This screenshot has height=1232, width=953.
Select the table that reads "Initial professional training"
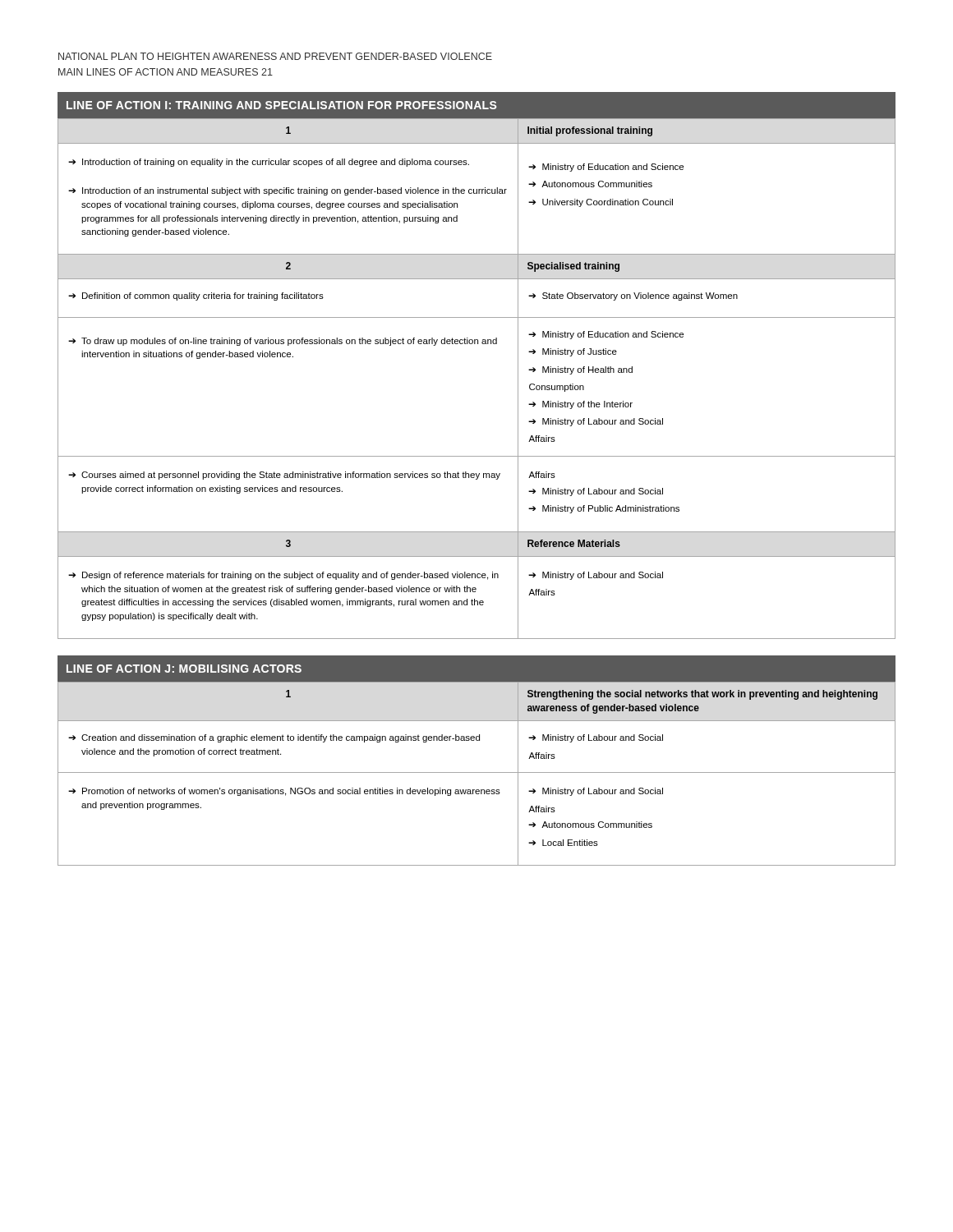pyautogui.click(x=476, y=378)
